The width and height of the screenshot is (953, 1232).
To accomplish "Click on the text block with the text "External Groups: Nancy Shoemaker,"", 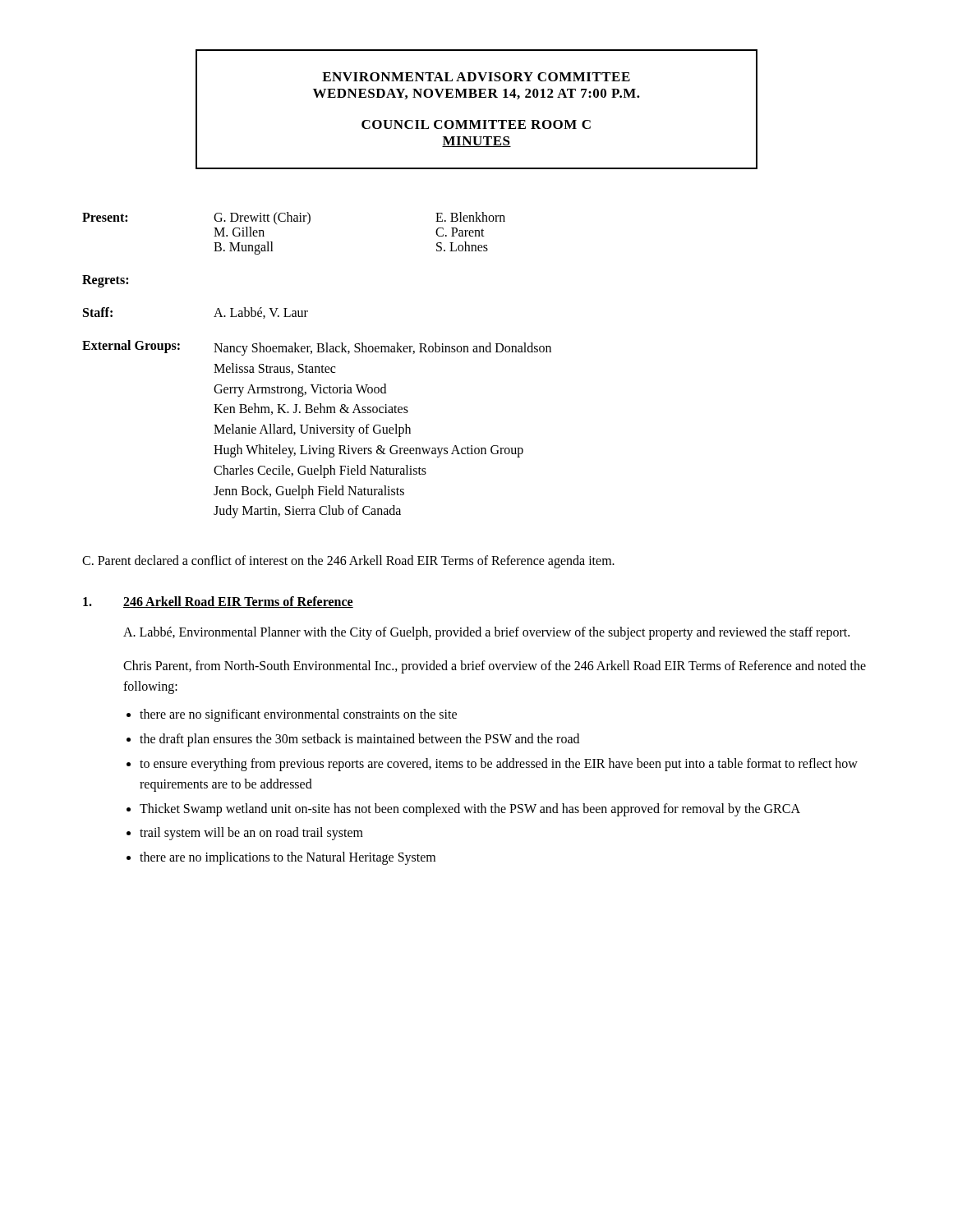I will click(317, 348).
